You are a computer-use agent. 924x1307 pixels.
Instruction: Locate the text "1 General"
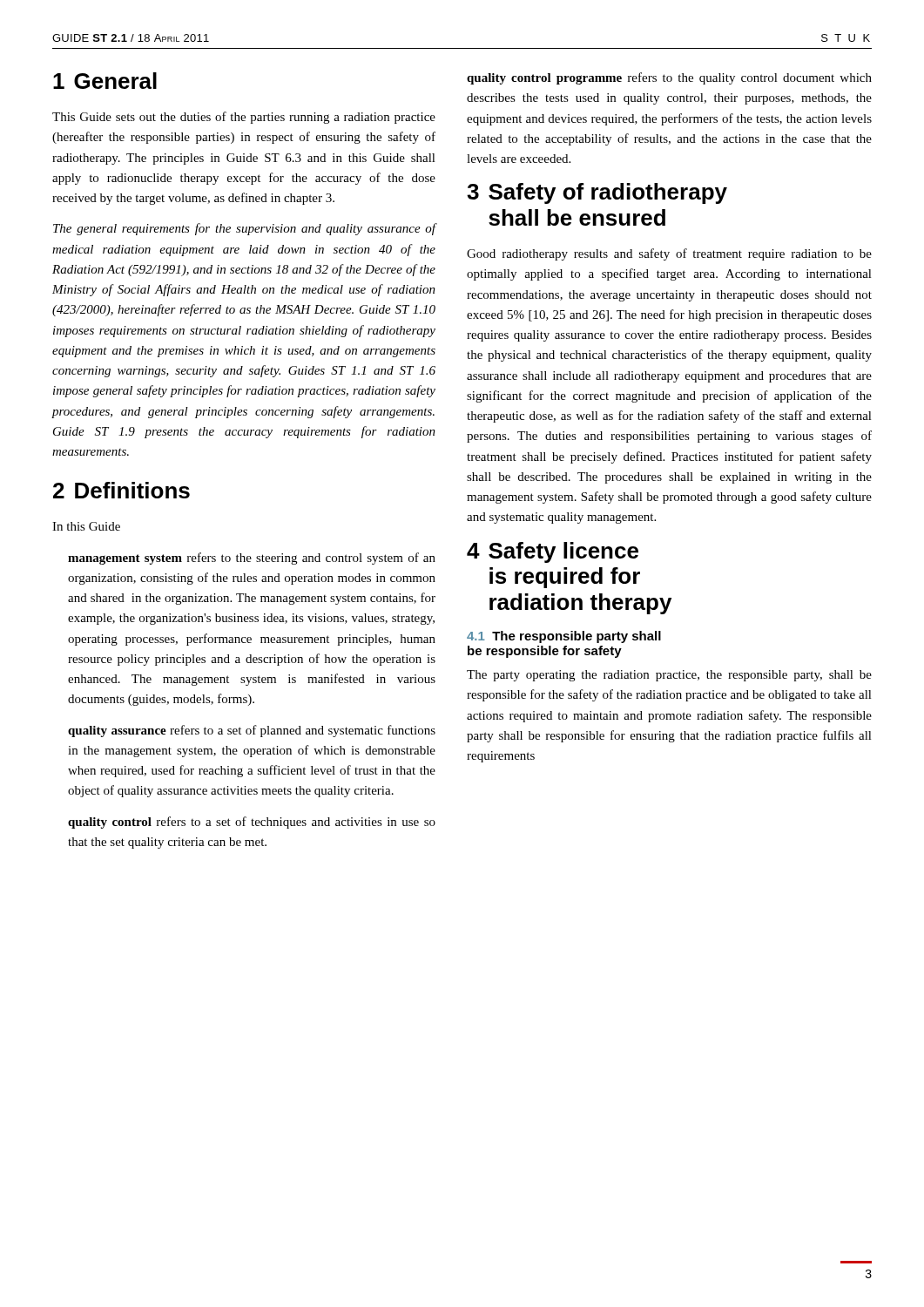point(105,81)
